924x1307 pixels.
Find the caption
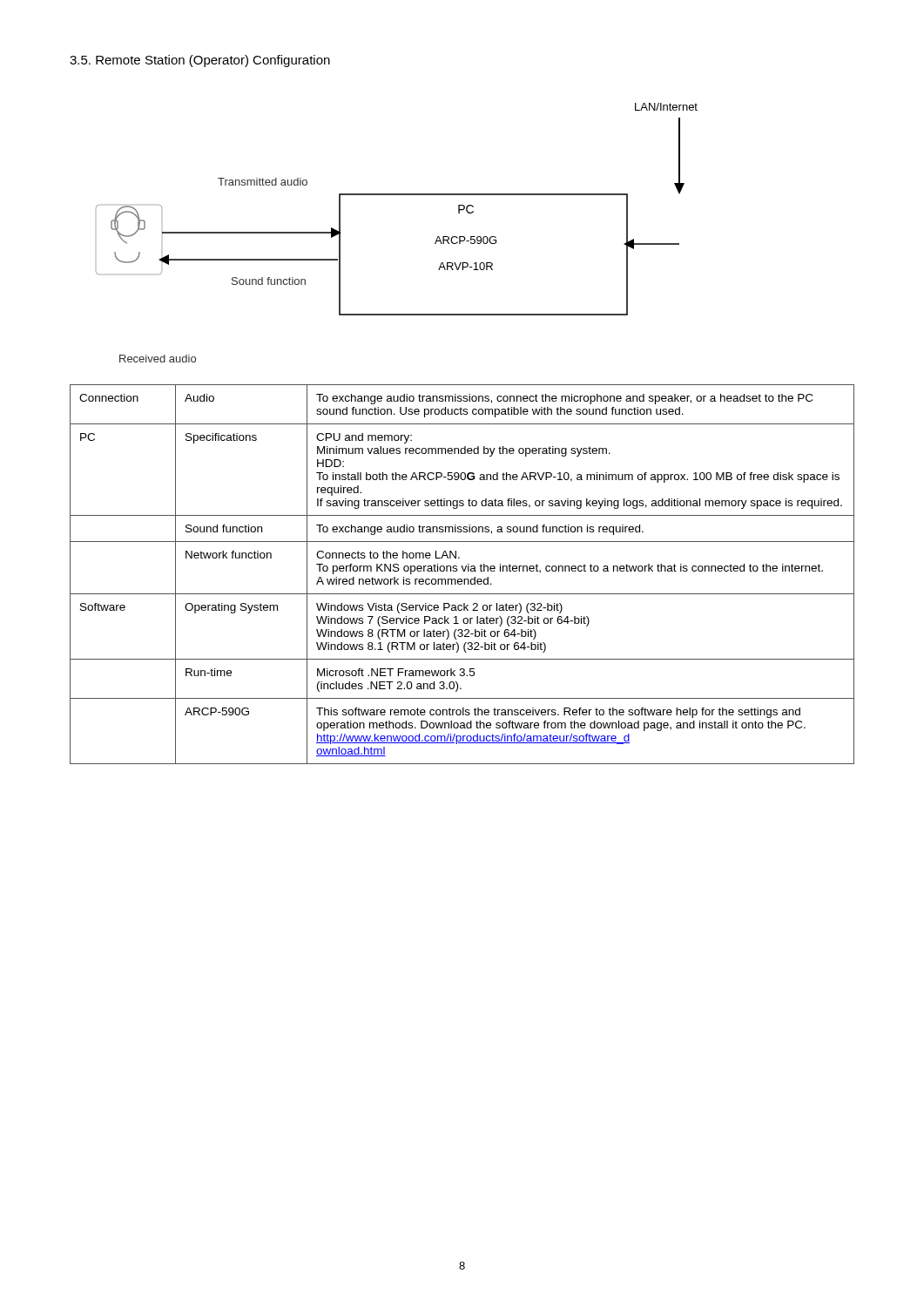(157, 359)
